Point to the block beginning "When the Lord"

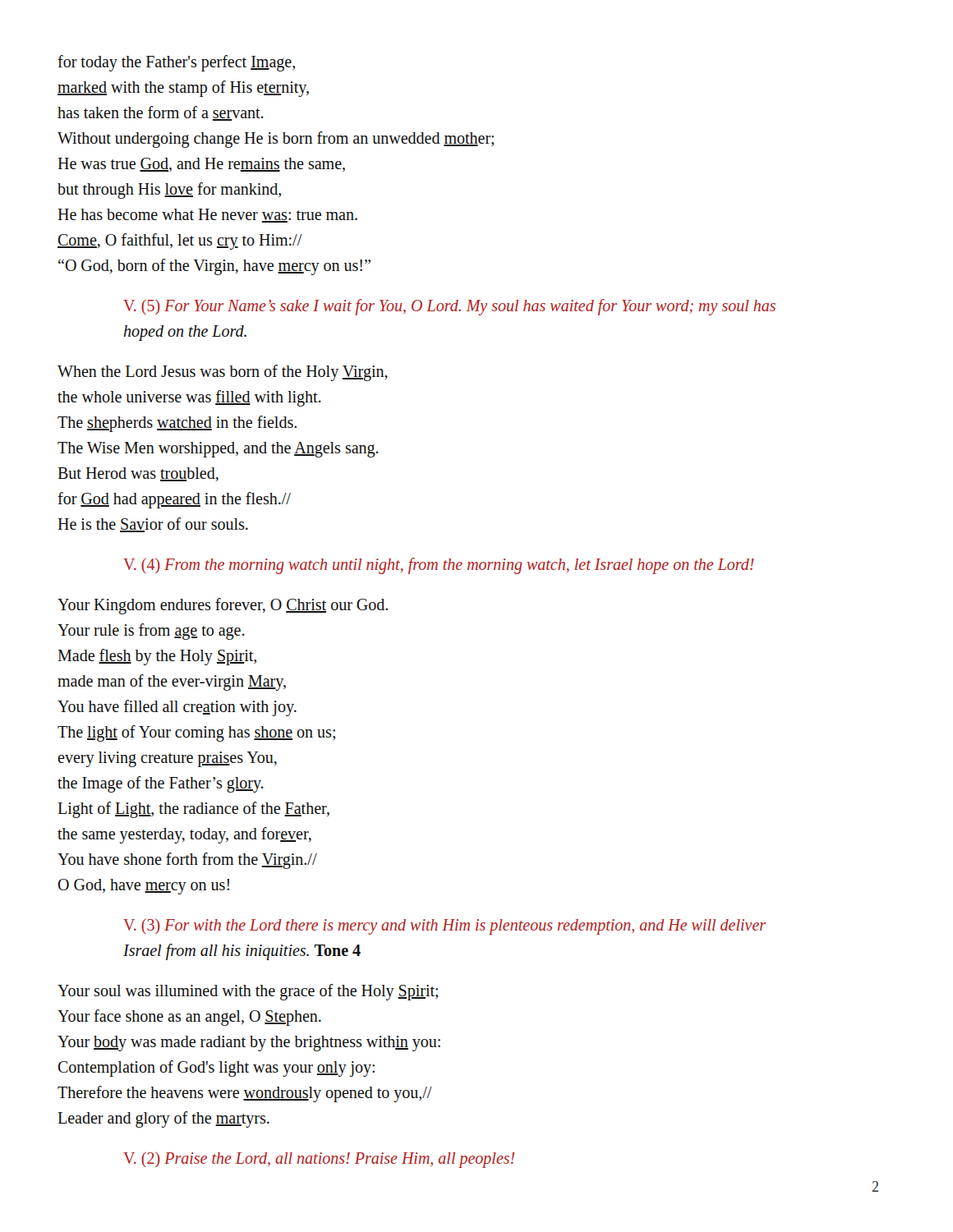[223, 373]
